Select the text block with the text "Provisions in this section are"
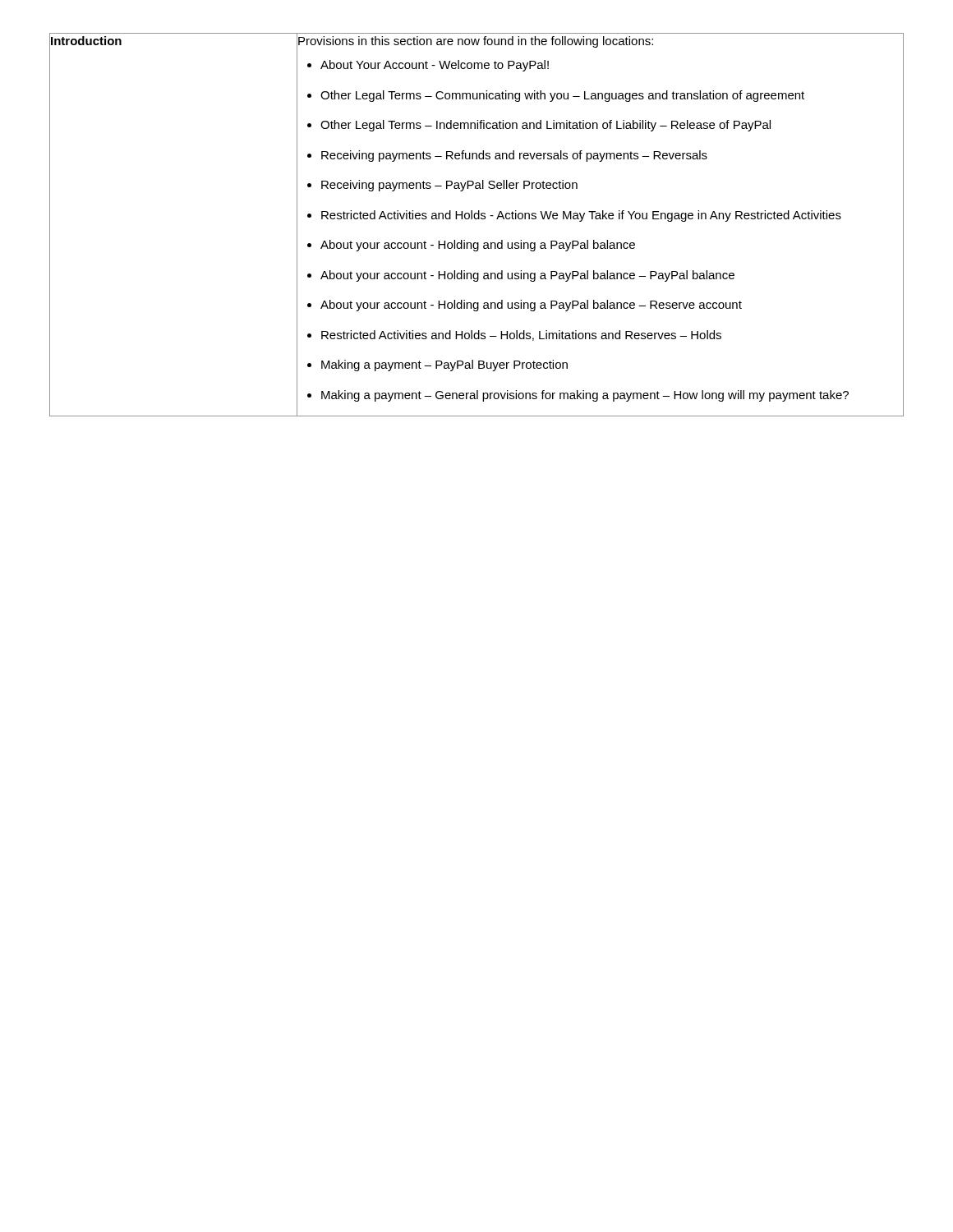Image resolution: width=953 pixels, height=1232 pixels. 476,41
